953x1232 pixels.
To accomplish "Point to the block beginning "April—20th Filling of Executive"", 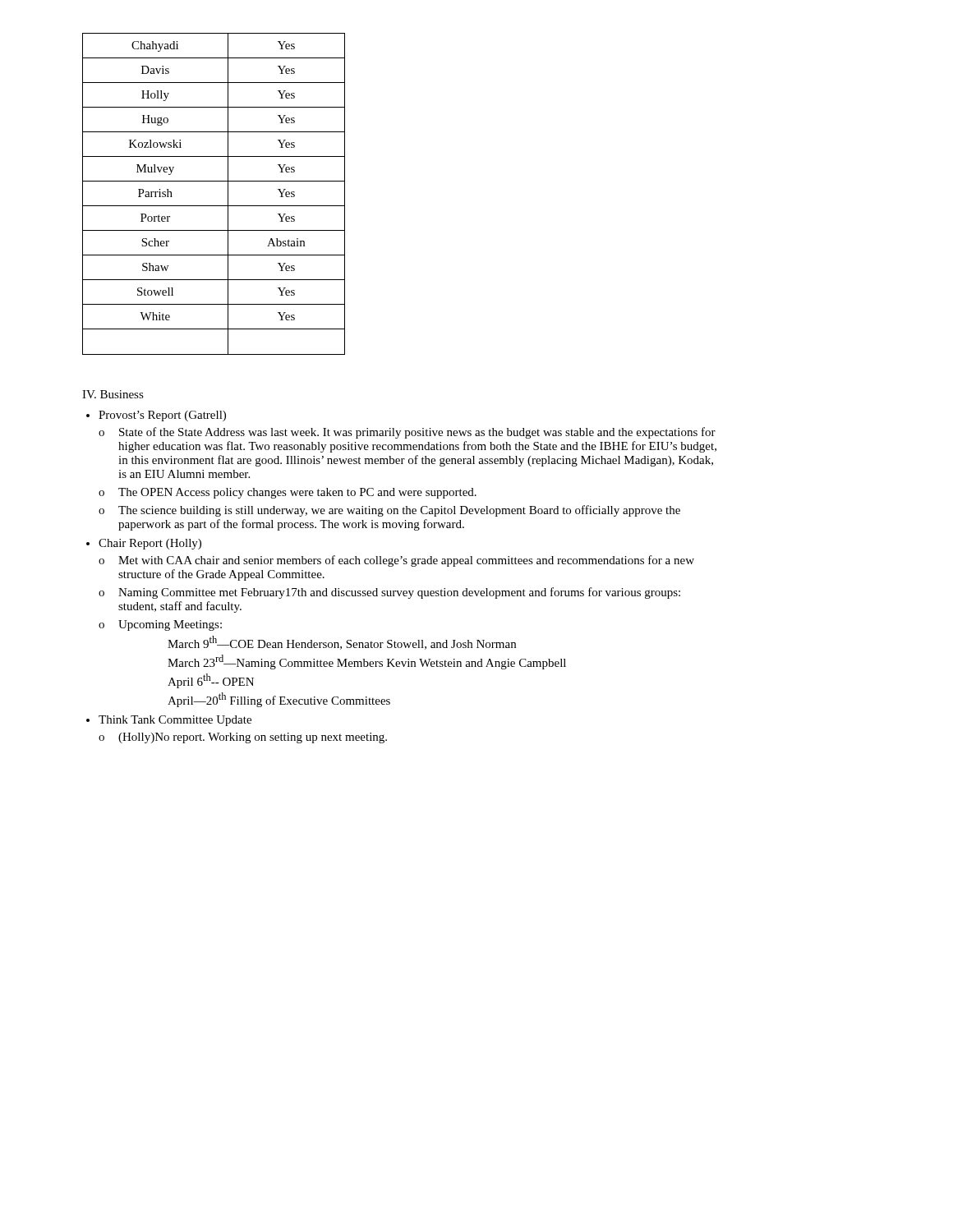I will coord(279,699).
